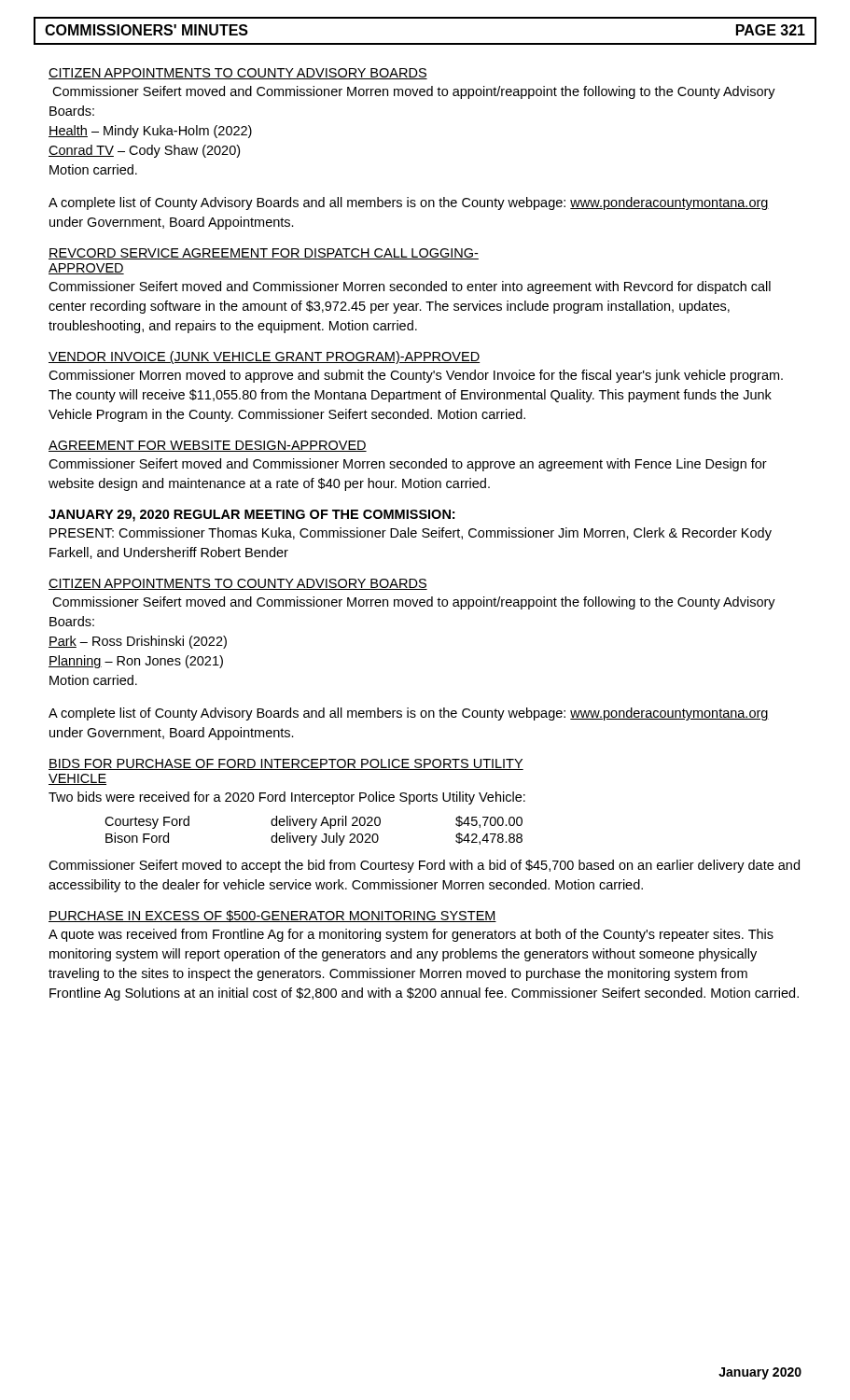Find the block on this page that starts "A quote was received from Frontline"
850x1400 pixels.
(425, 965)
